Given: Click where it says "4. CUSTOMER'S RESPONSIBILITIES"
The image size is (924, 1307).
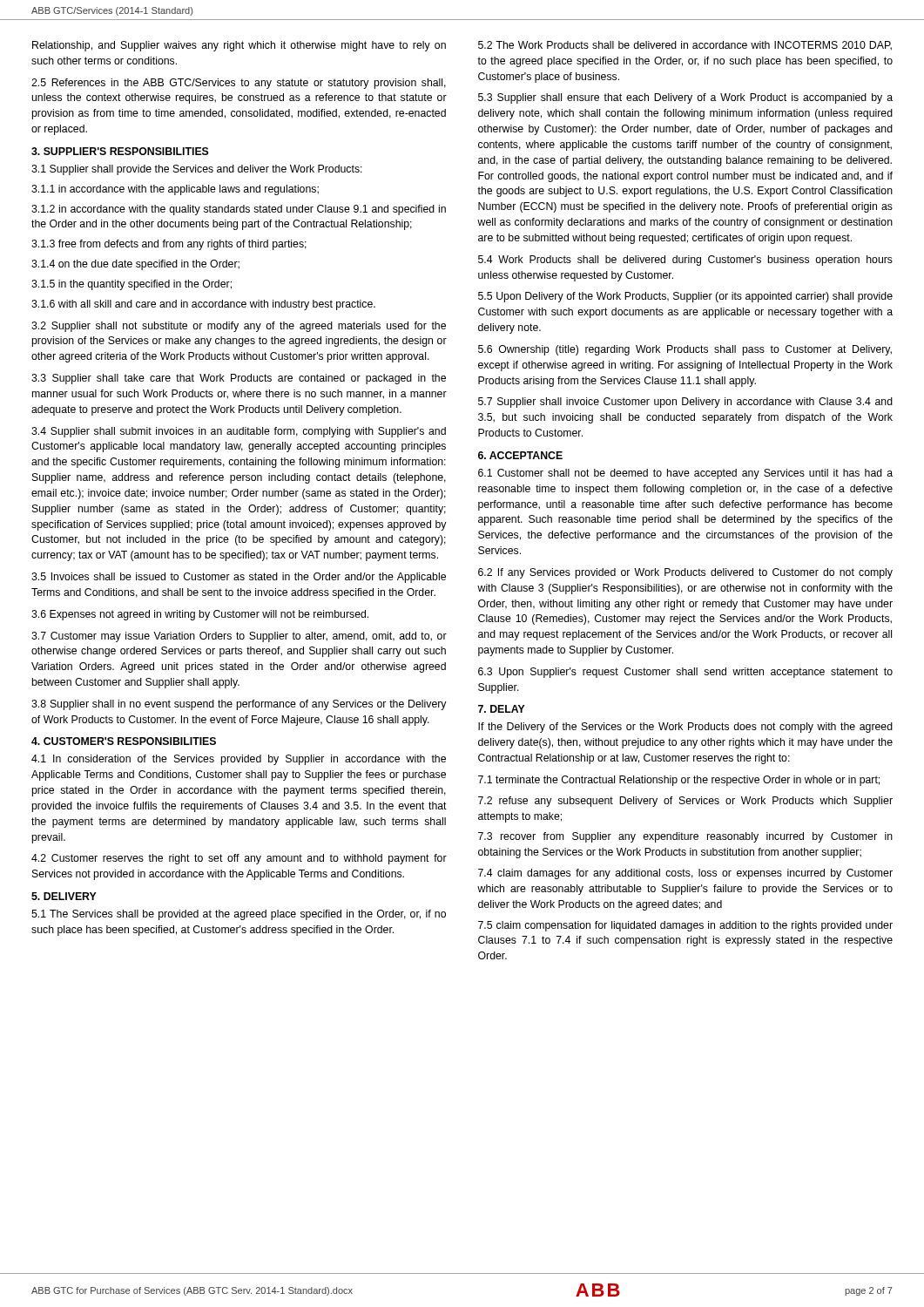Looking at the screenshot, I should click(x=124, y=742).
